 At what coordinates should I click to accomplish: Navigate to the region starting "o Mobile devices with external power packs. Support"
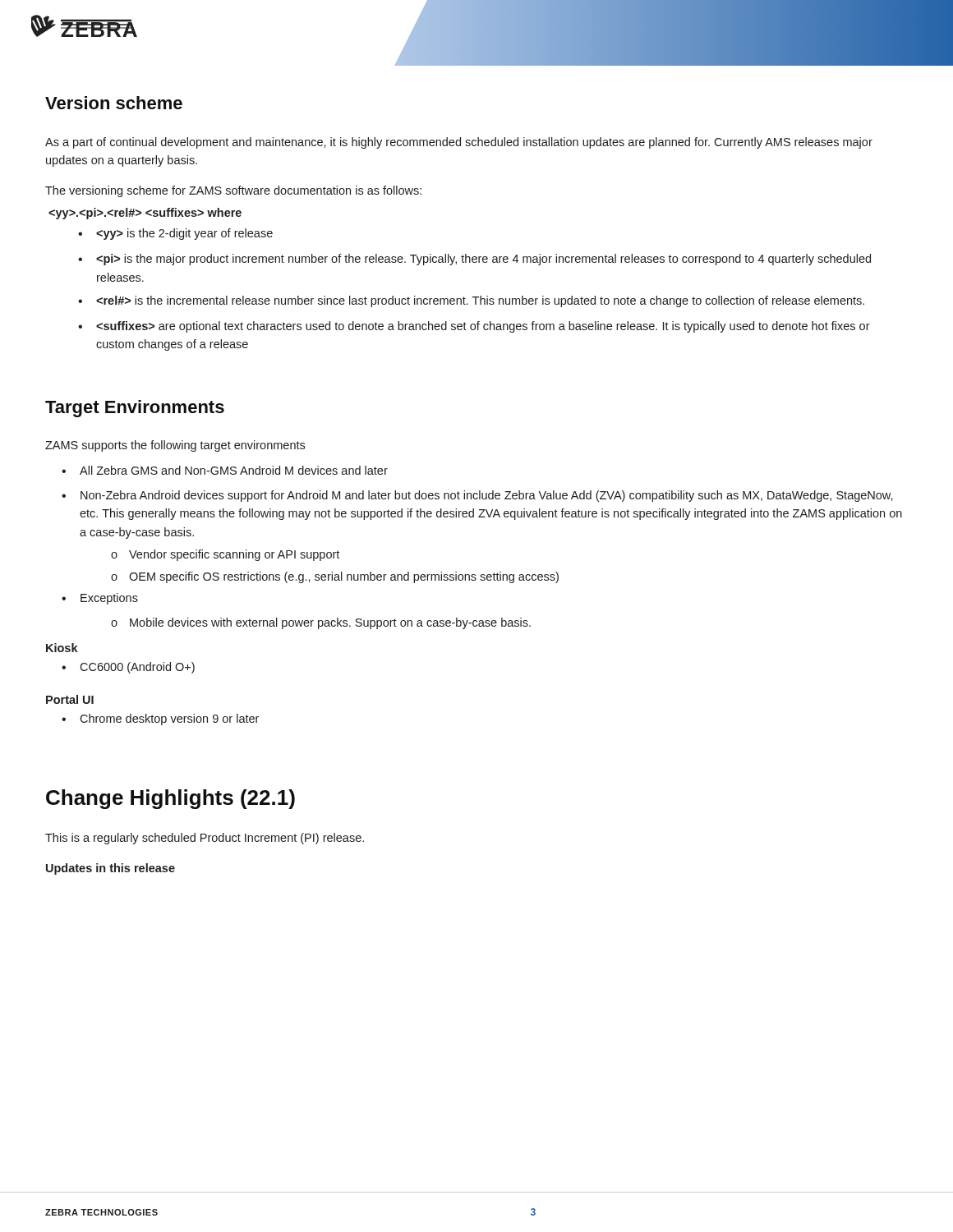click(321, 623)
